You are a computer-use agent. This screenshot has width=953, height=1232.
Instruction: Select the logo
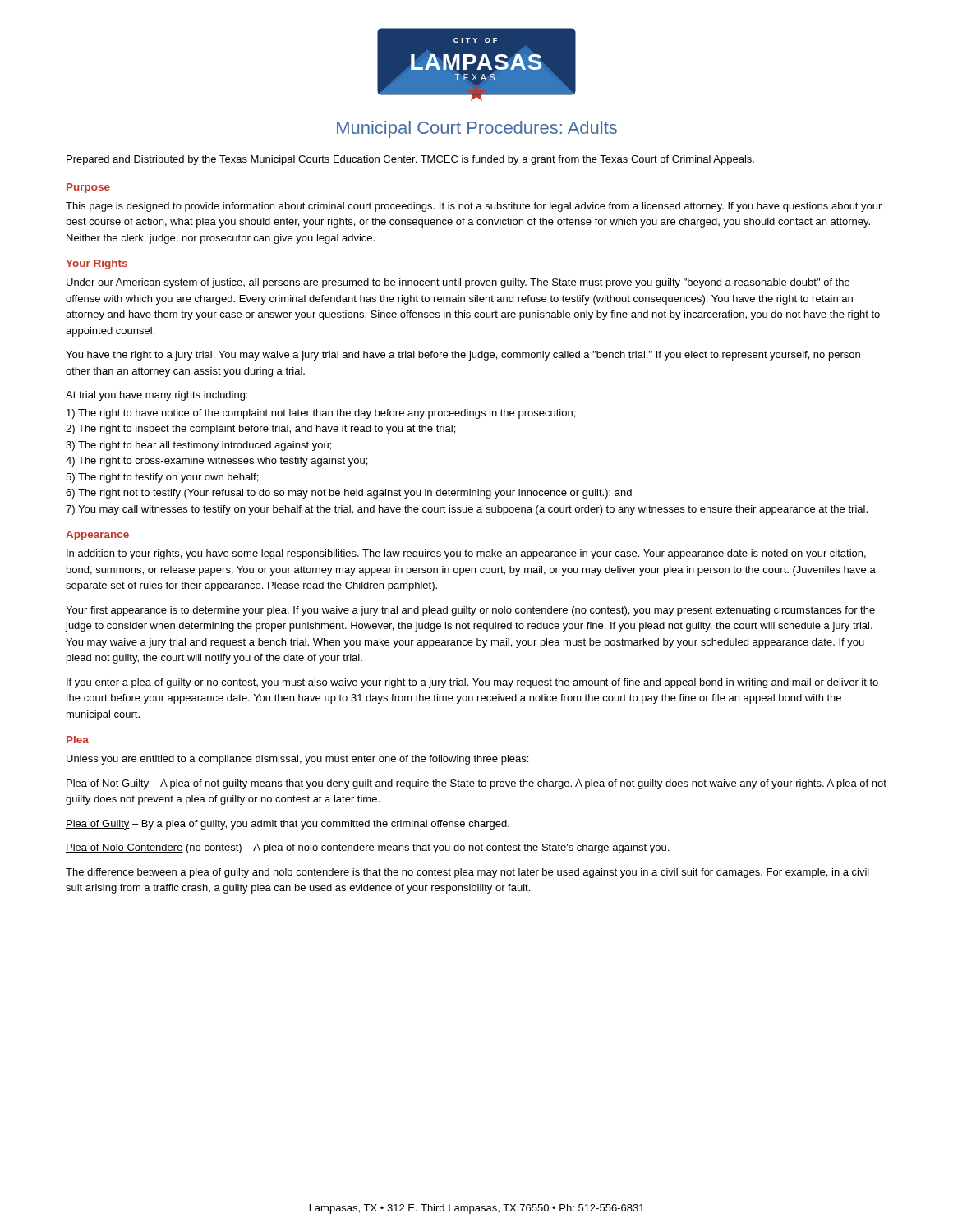pos(476,67)
